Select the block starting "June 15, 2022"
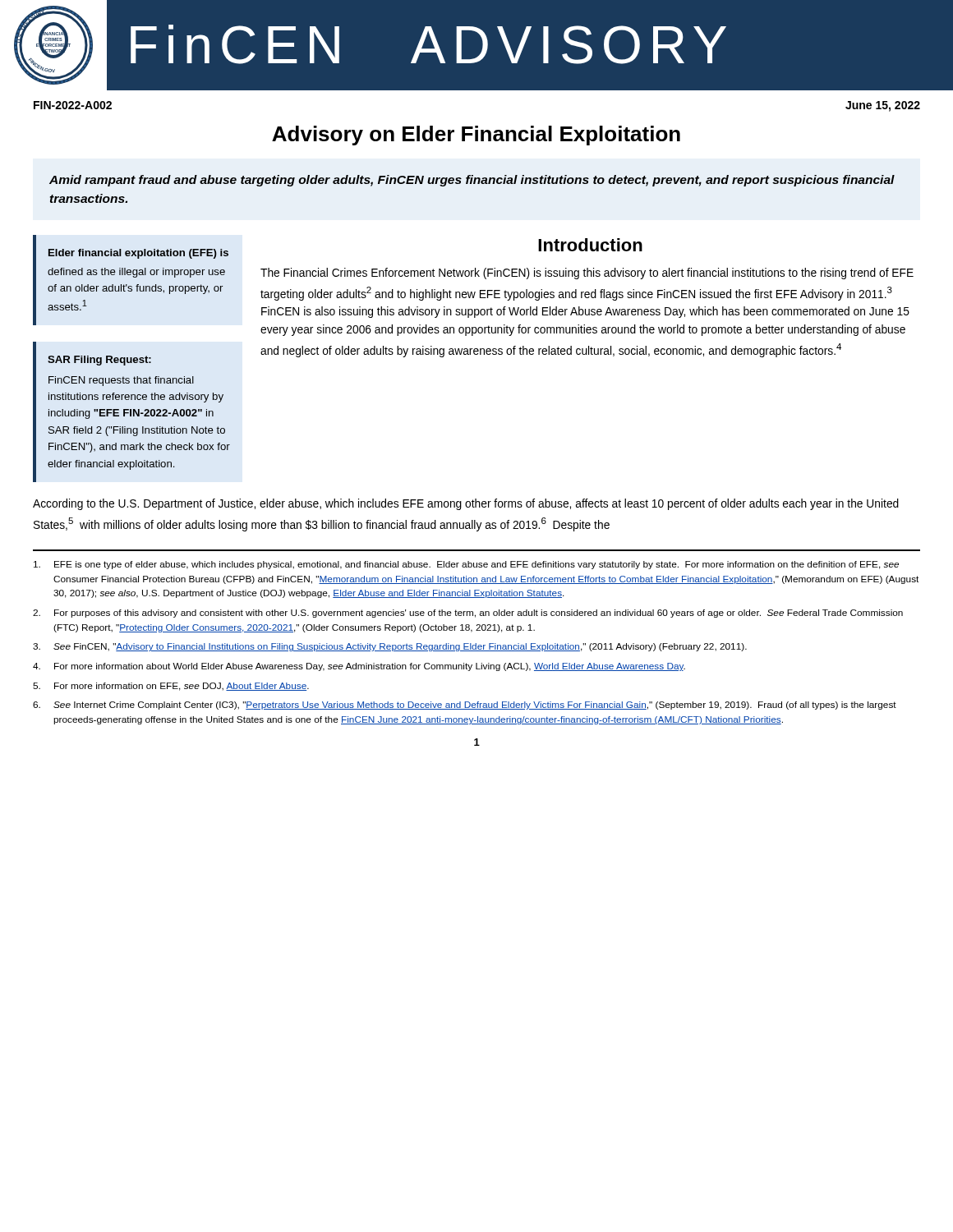953x1232 pixels. coord(883,105)
